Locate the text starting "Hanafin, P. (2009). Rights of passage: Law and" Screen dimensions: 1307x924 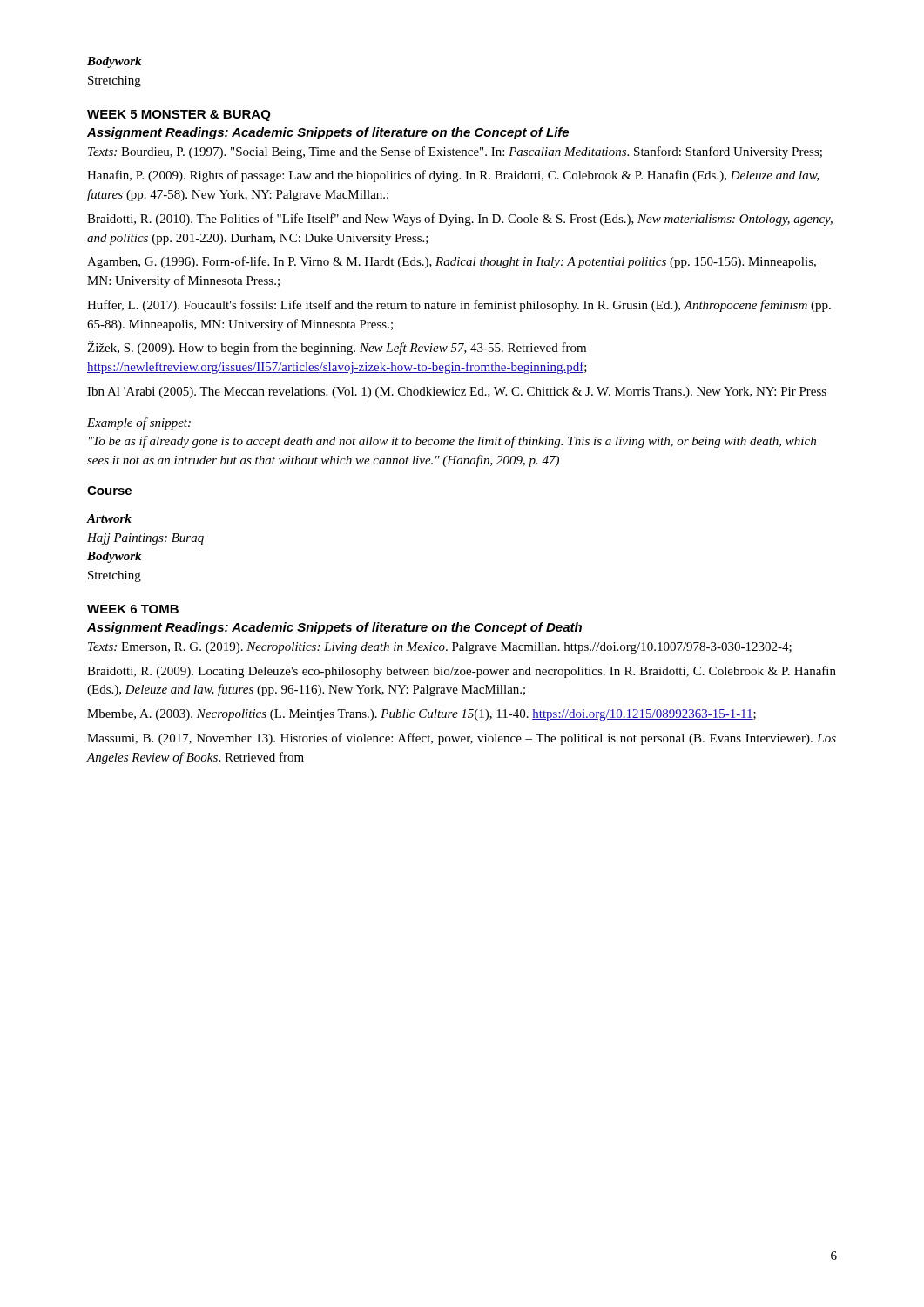[x=462, y=186]
